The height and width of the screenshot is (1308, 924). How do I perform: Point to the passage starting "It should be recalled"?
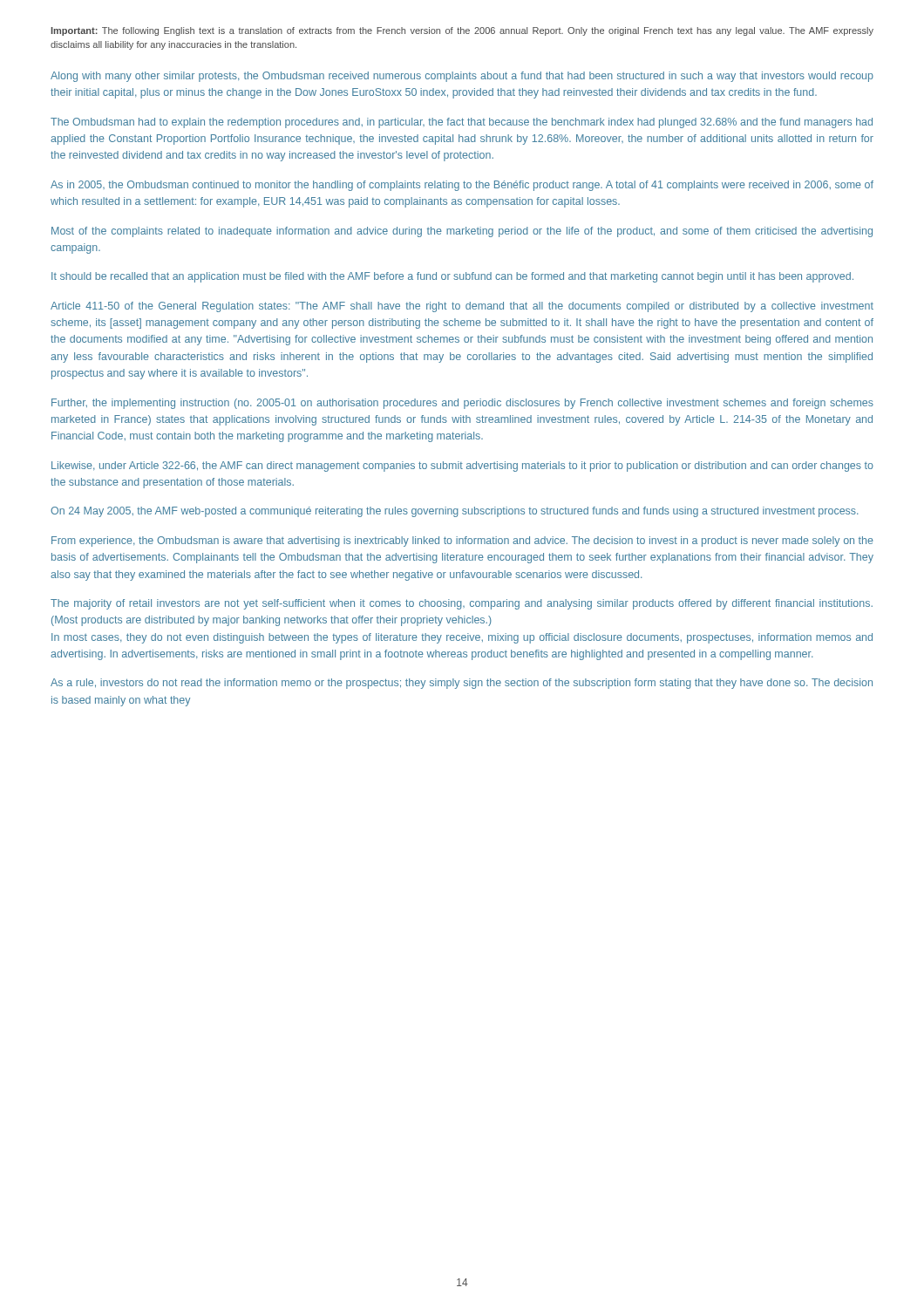tap(452, 277)
